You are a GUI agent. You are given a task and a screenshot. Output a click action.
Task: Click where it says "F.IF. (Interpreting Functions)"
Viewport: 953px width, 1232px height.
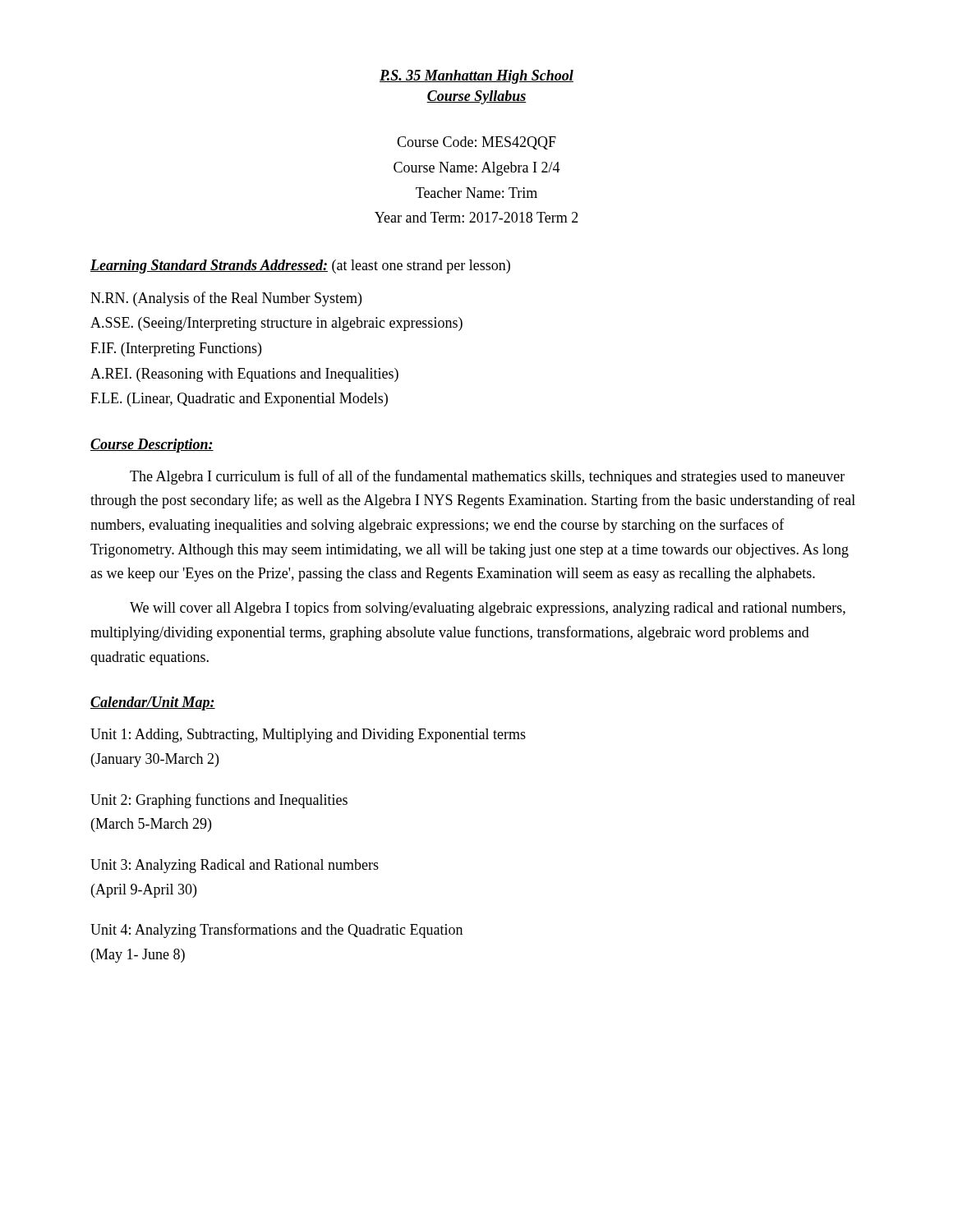[176, 348]
